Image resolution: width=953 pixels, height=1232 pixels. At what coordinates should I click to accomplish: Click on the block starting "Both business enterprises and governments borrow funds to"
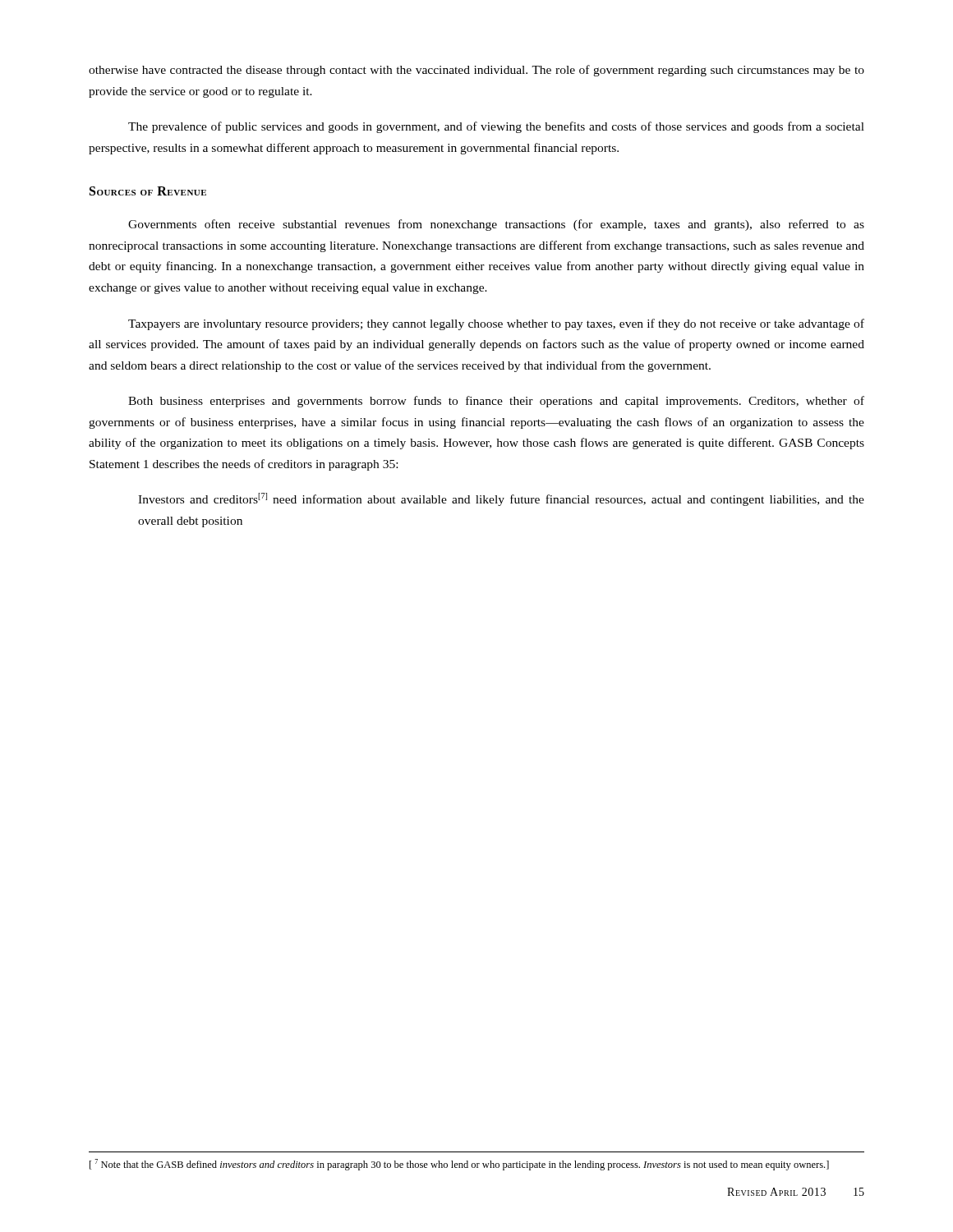click(x=476, y=432)
